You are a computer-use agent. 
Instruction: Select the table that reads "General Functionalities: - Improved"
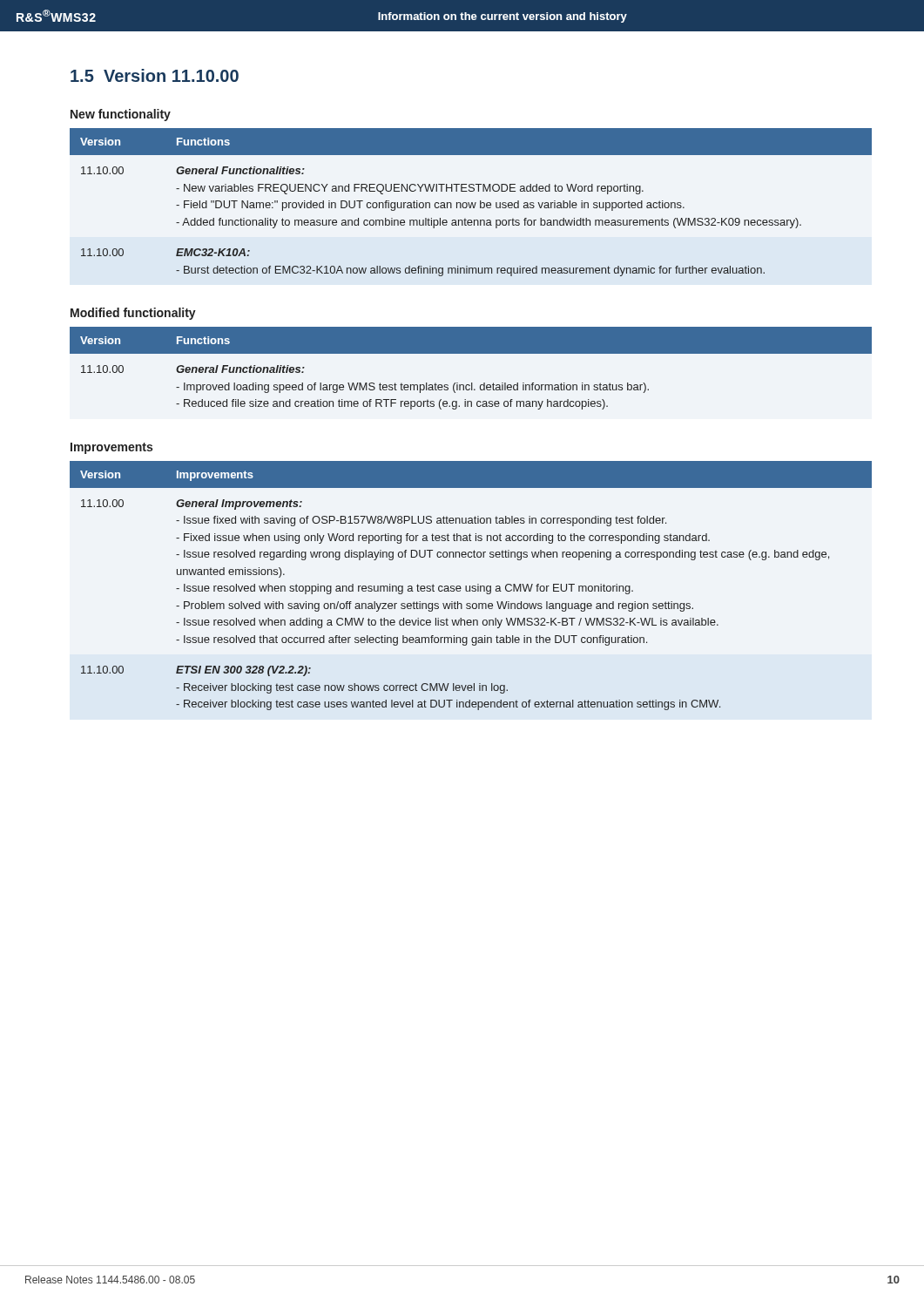pyautogui.click(x=471, y=373)
